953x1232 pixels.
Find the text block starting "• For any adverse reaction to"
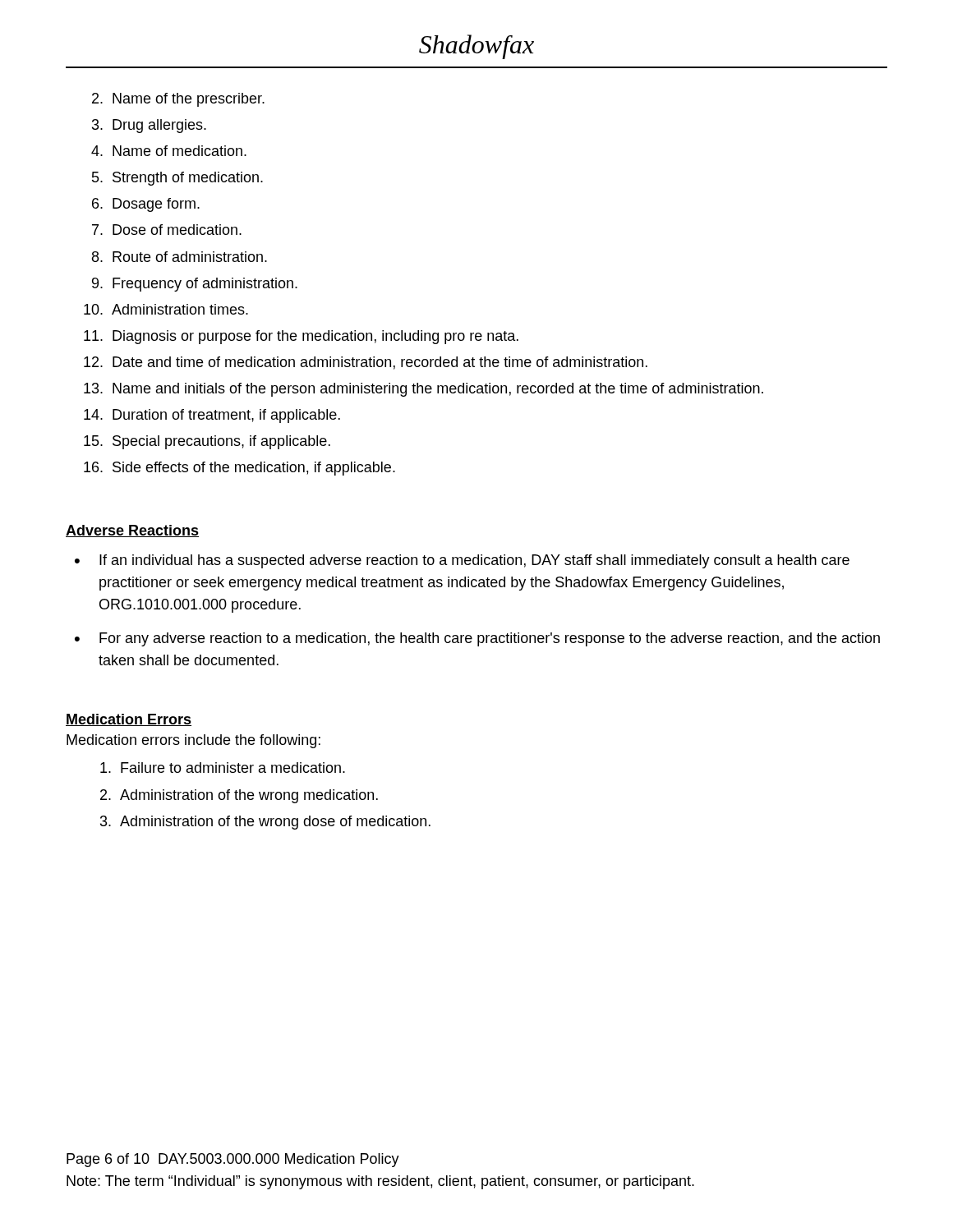[476, 650]
